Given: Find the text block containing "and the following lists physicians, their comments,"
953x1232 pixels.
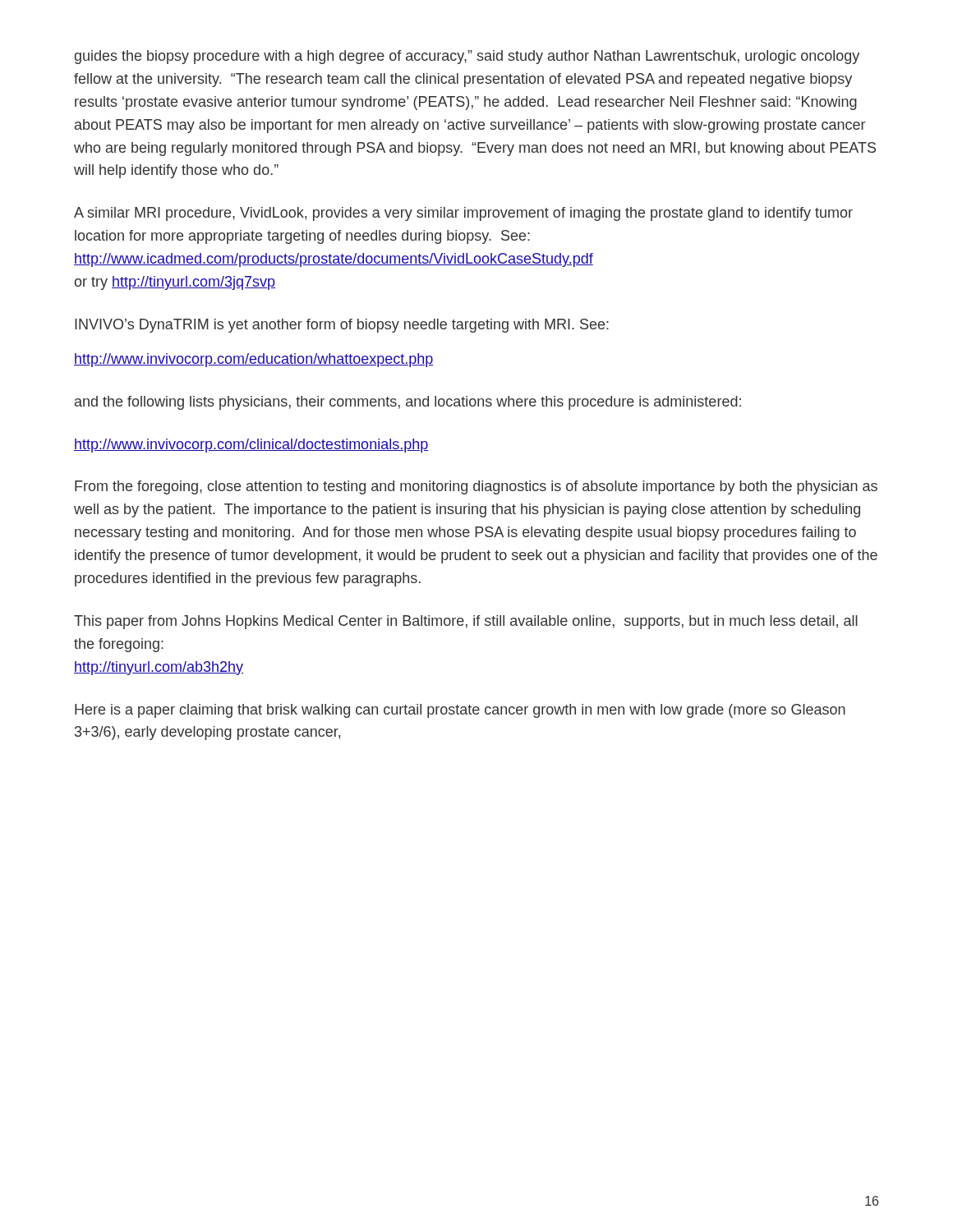Looking at the screenshot, I should tap(408, 401).
